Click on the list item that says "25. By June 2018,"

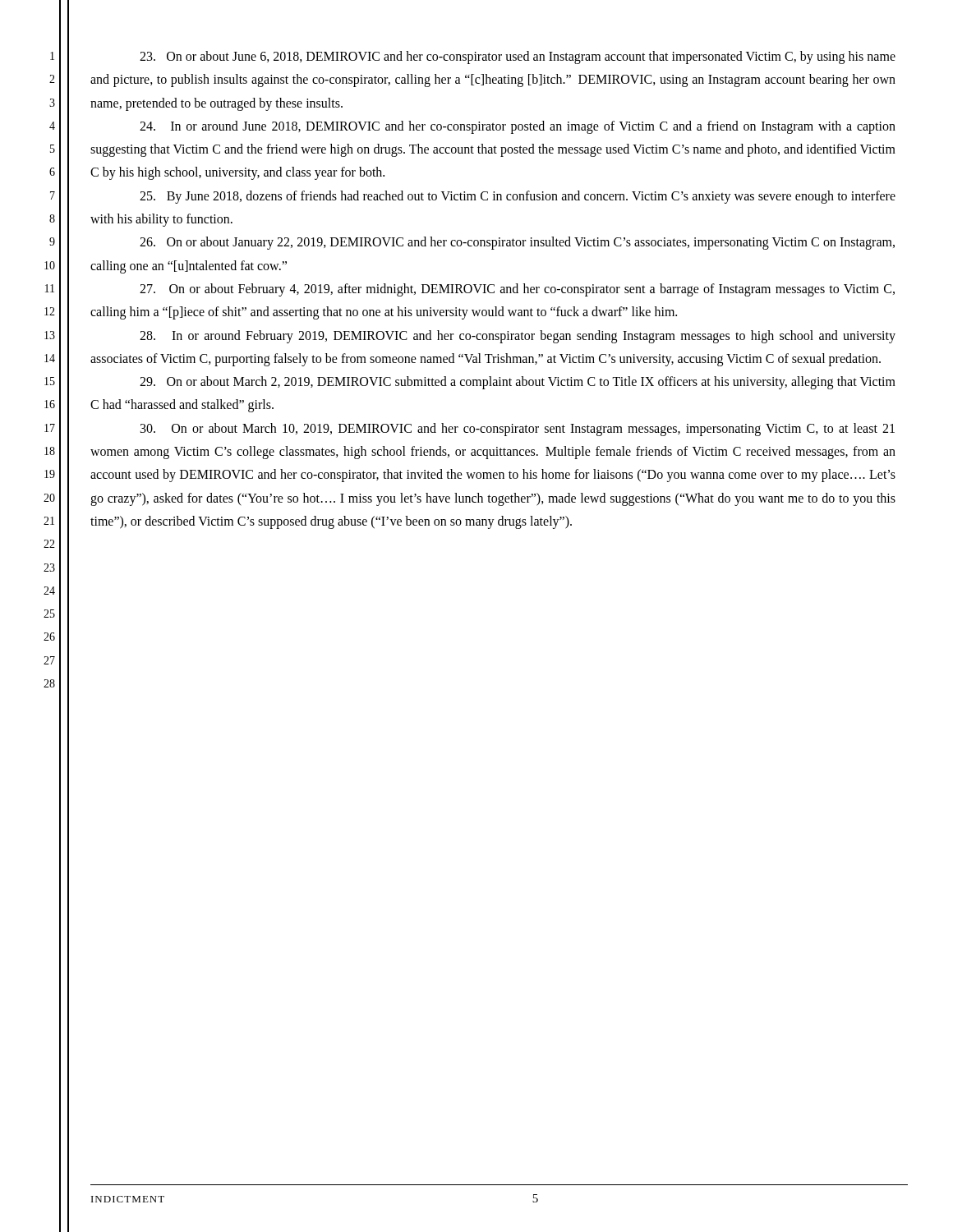[493, 208]
